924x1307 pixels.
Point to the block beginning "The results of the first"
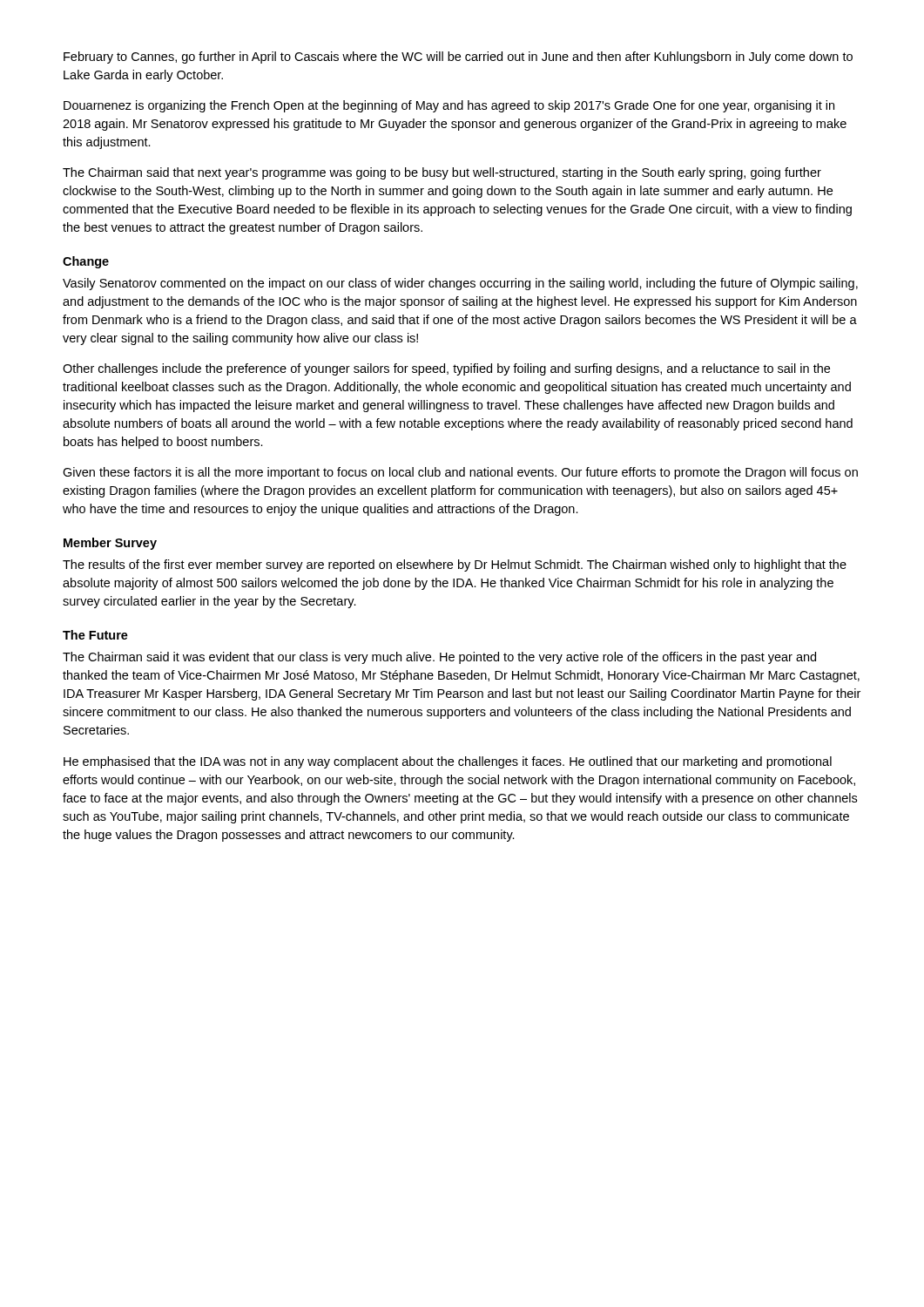(x=455, y=583)
